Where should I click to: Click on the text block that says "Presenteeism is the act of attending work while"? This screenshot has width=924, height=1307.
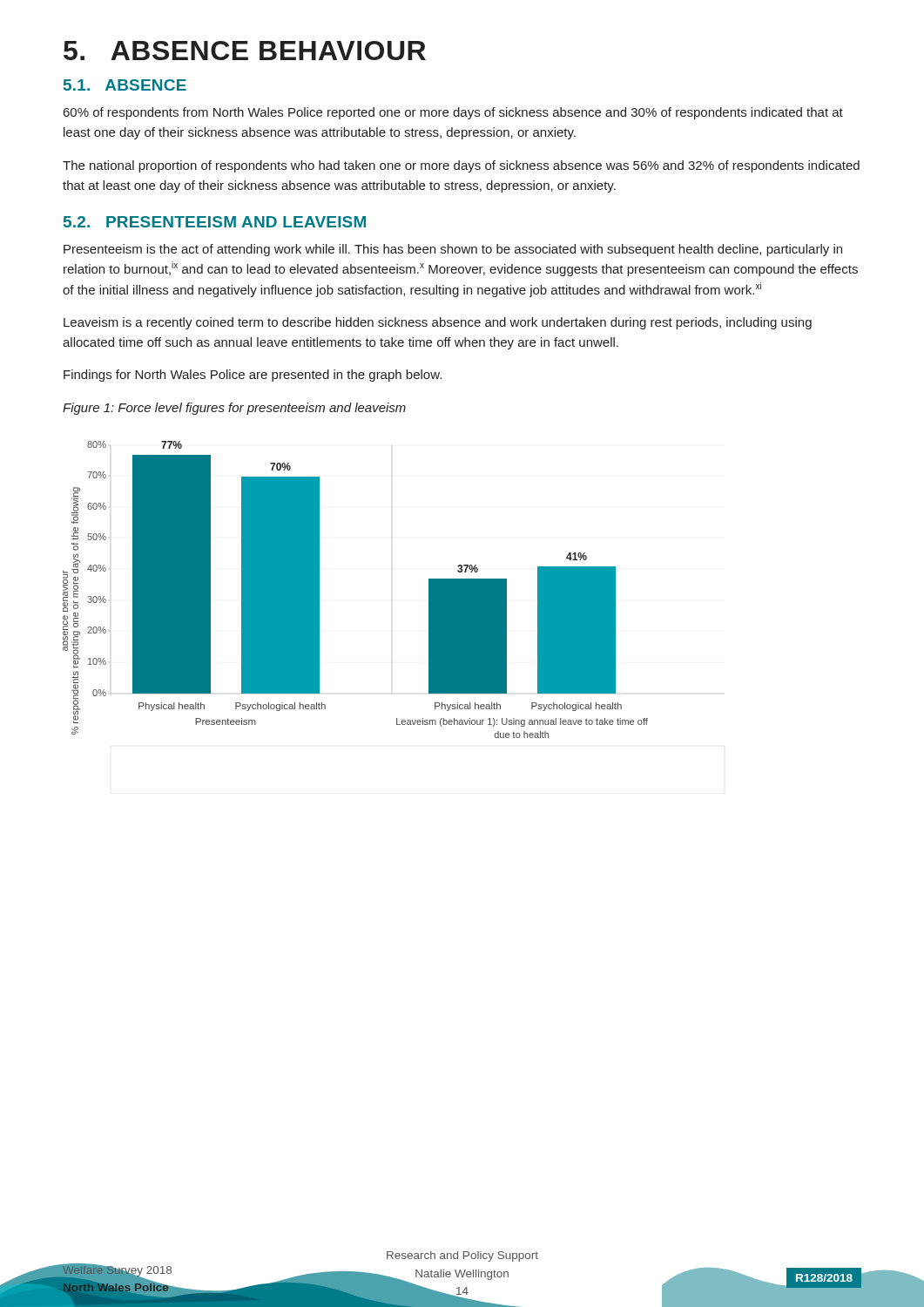tap(462, 269)
